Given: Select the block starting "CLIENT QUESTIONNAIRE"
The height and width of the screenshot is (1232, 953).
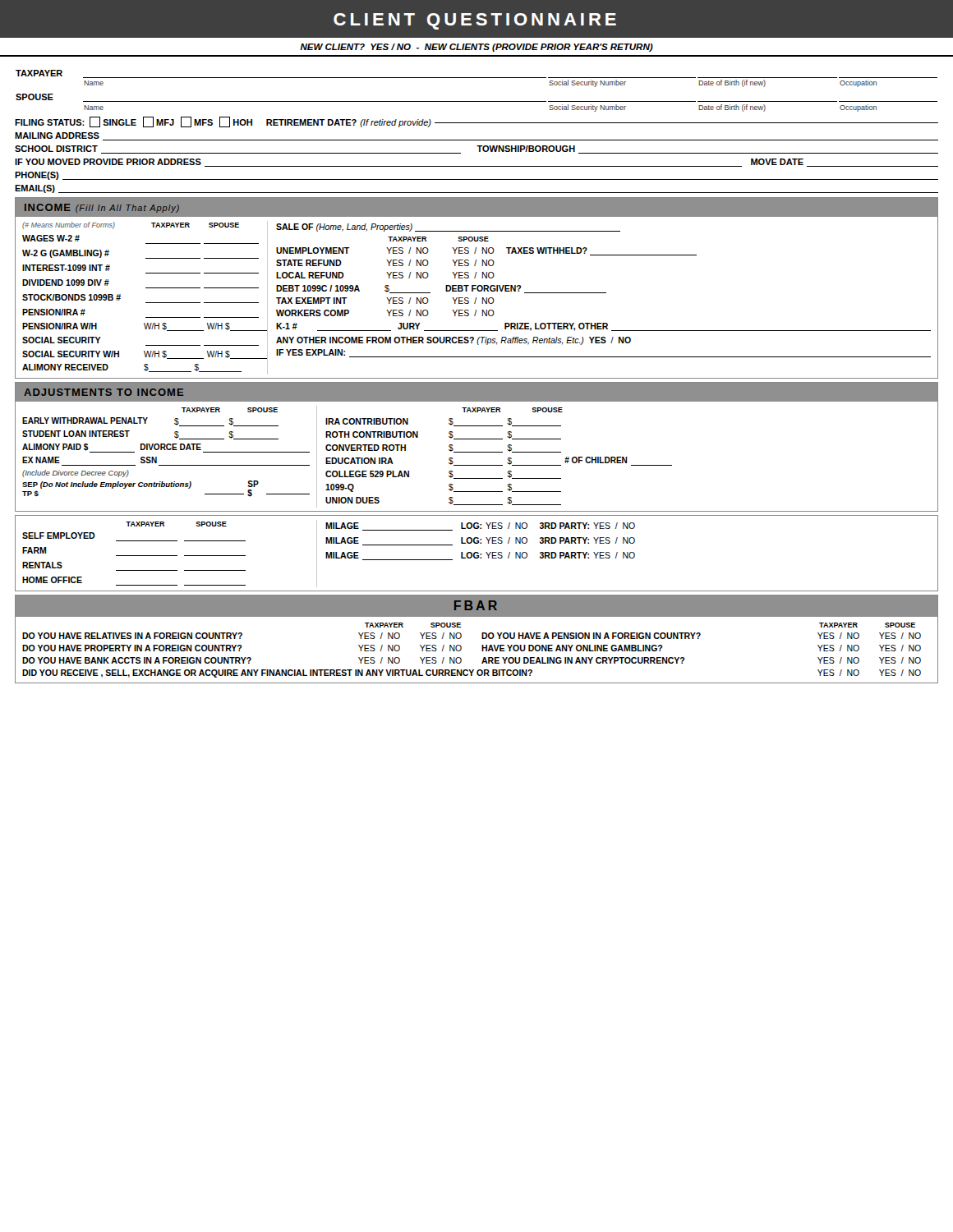Looking at the screenshot, I should (476, 19).
